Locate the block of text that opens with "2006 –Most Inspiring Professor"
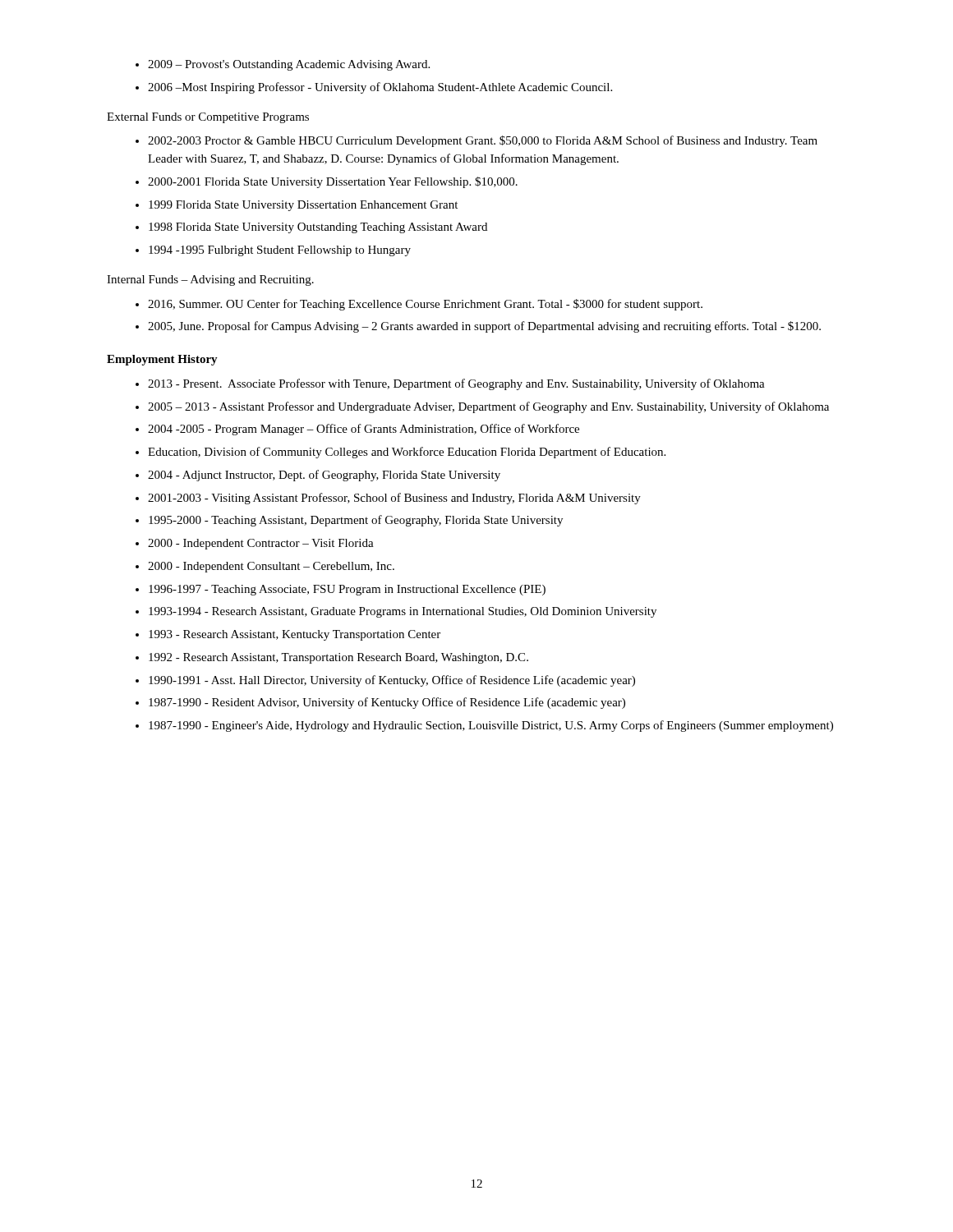Image resolution: width=953 pixels, height=1232 pixels. pyautogui.click(x=380, y=87)
